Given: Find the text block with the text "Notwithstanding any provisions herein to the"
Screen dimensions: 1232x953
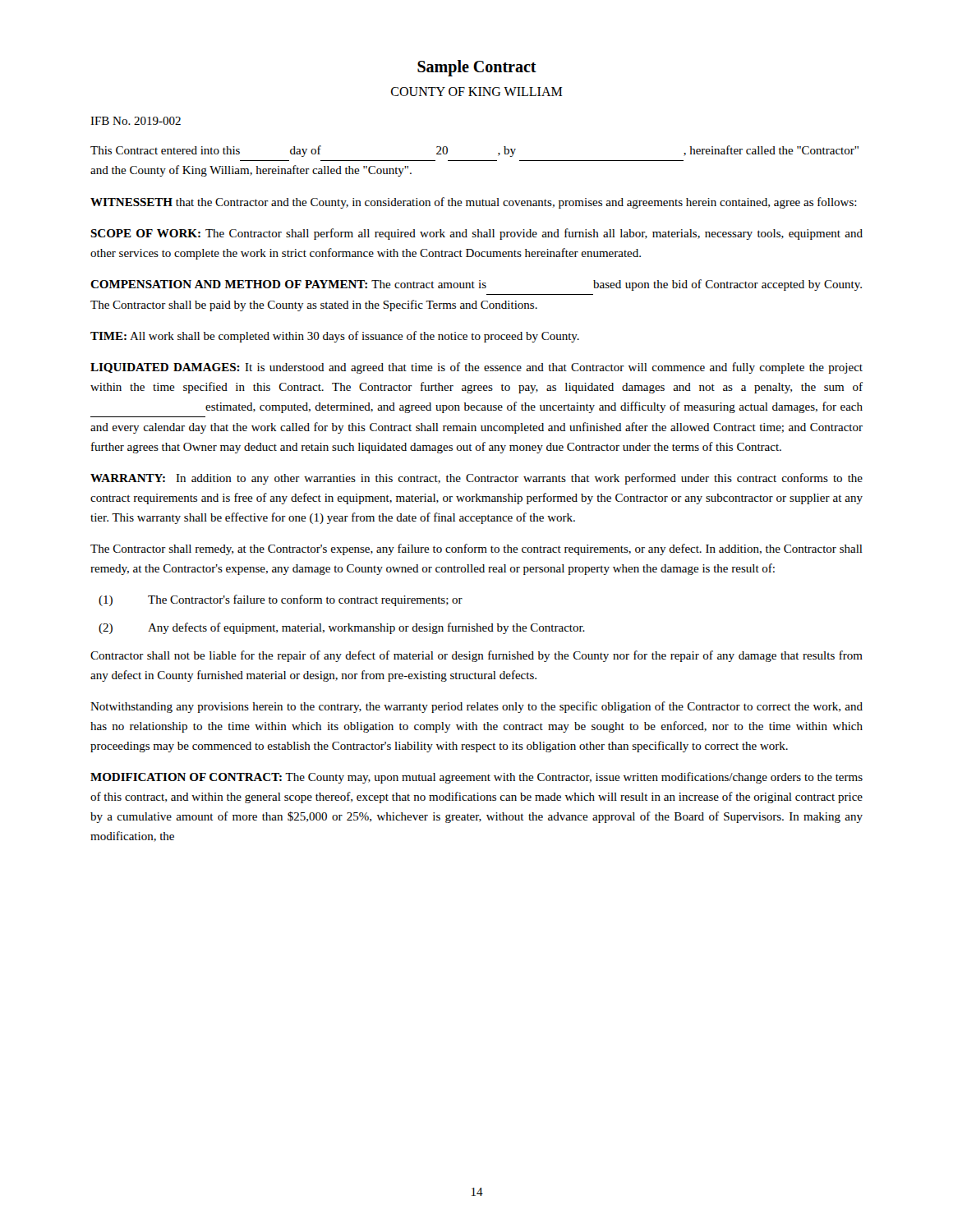Looking at the screenshot, I should point(476,726).
